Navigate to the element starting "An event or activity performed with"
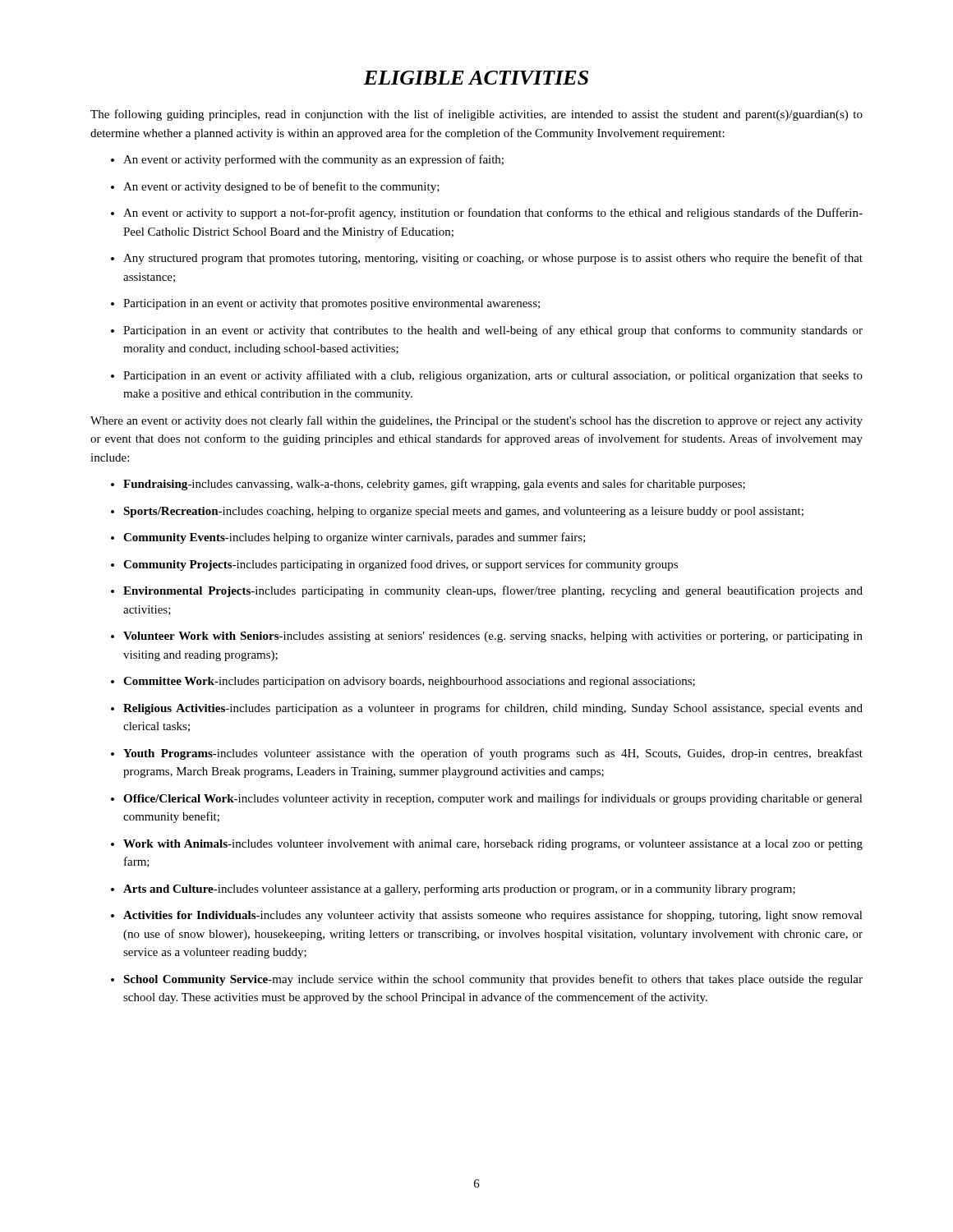 click(x=476, y=160)
